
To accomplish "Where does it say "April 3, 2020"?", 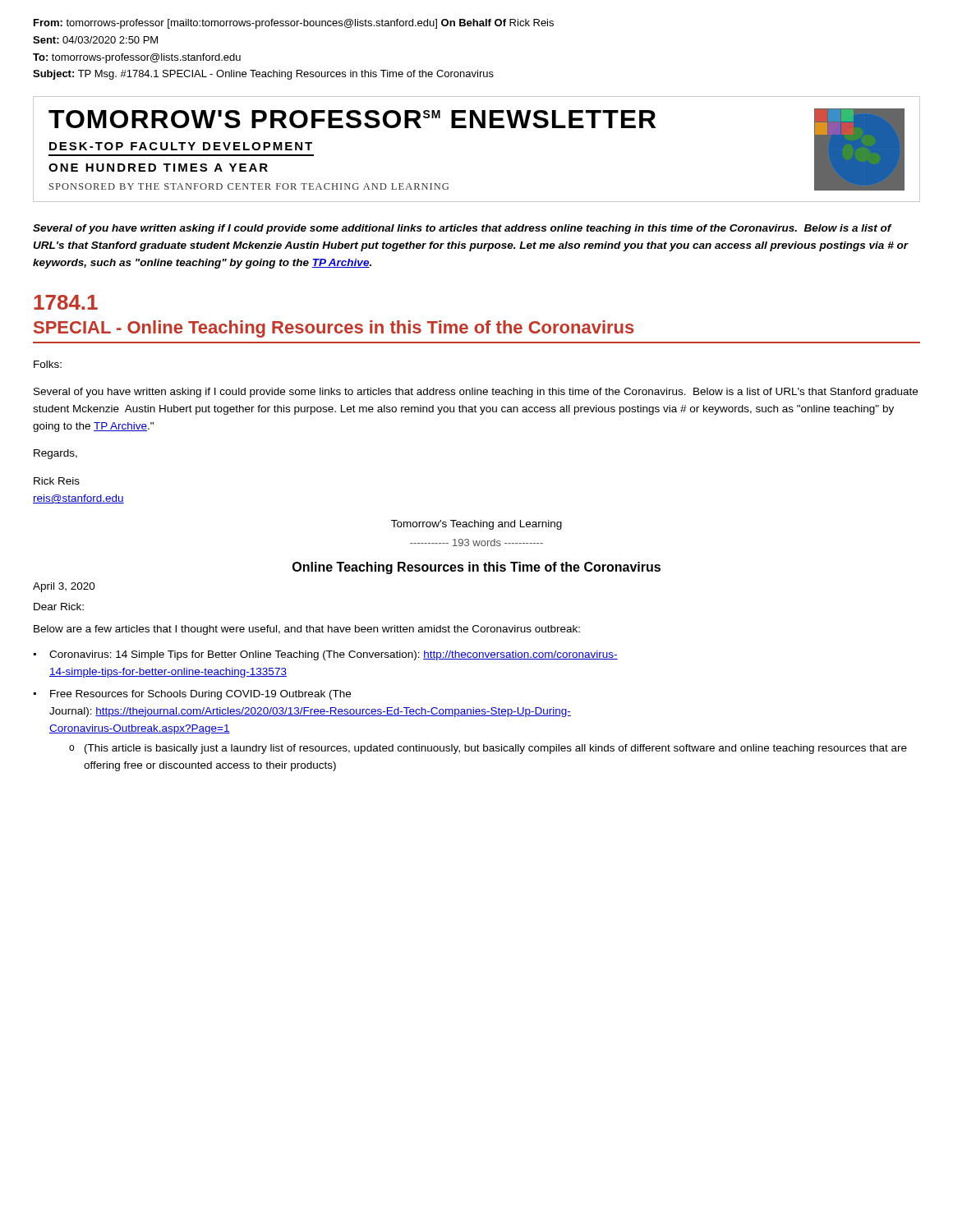I will [x=64, y=586].
